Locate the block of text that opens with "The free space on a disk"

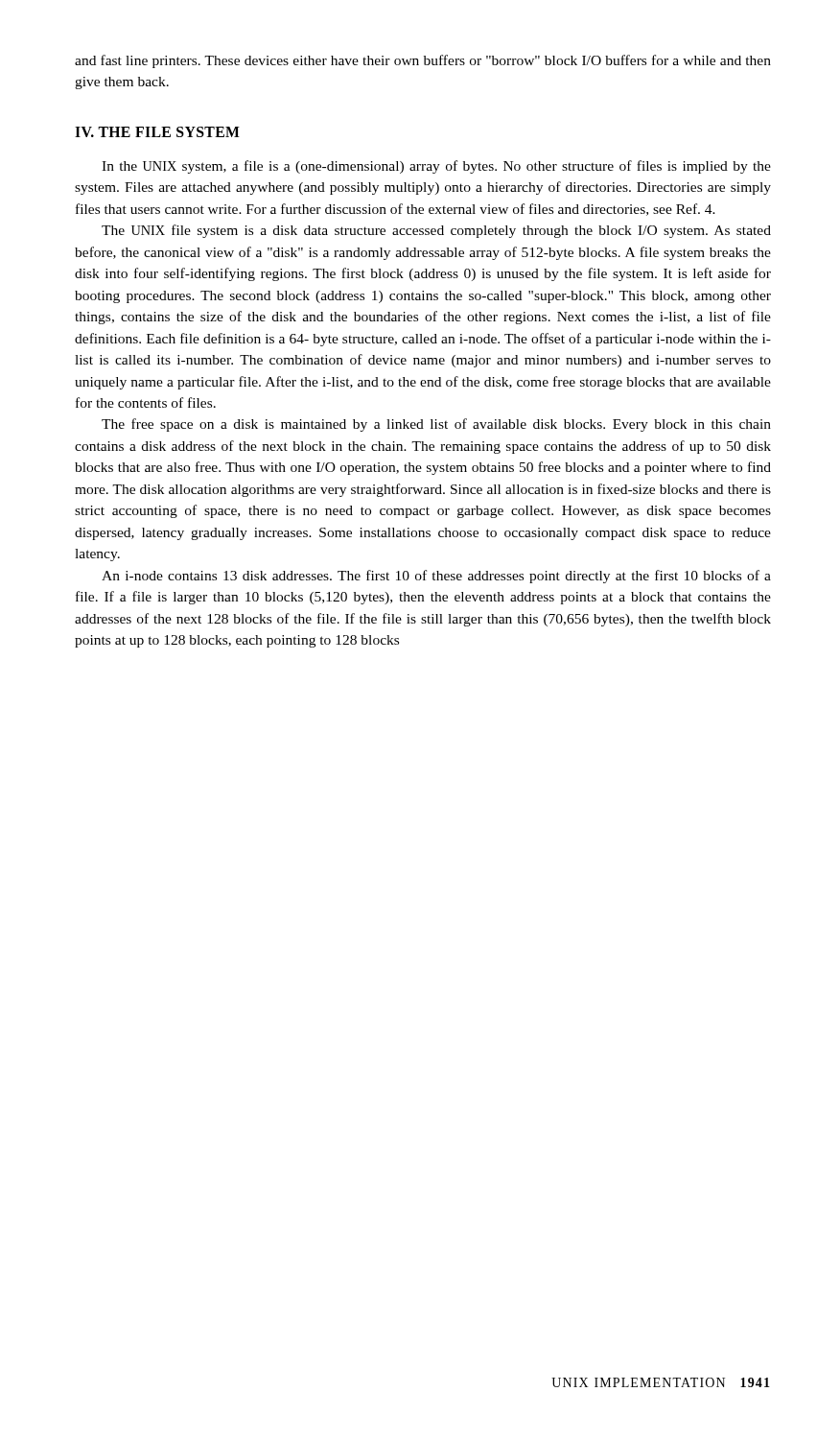point(423,489)
